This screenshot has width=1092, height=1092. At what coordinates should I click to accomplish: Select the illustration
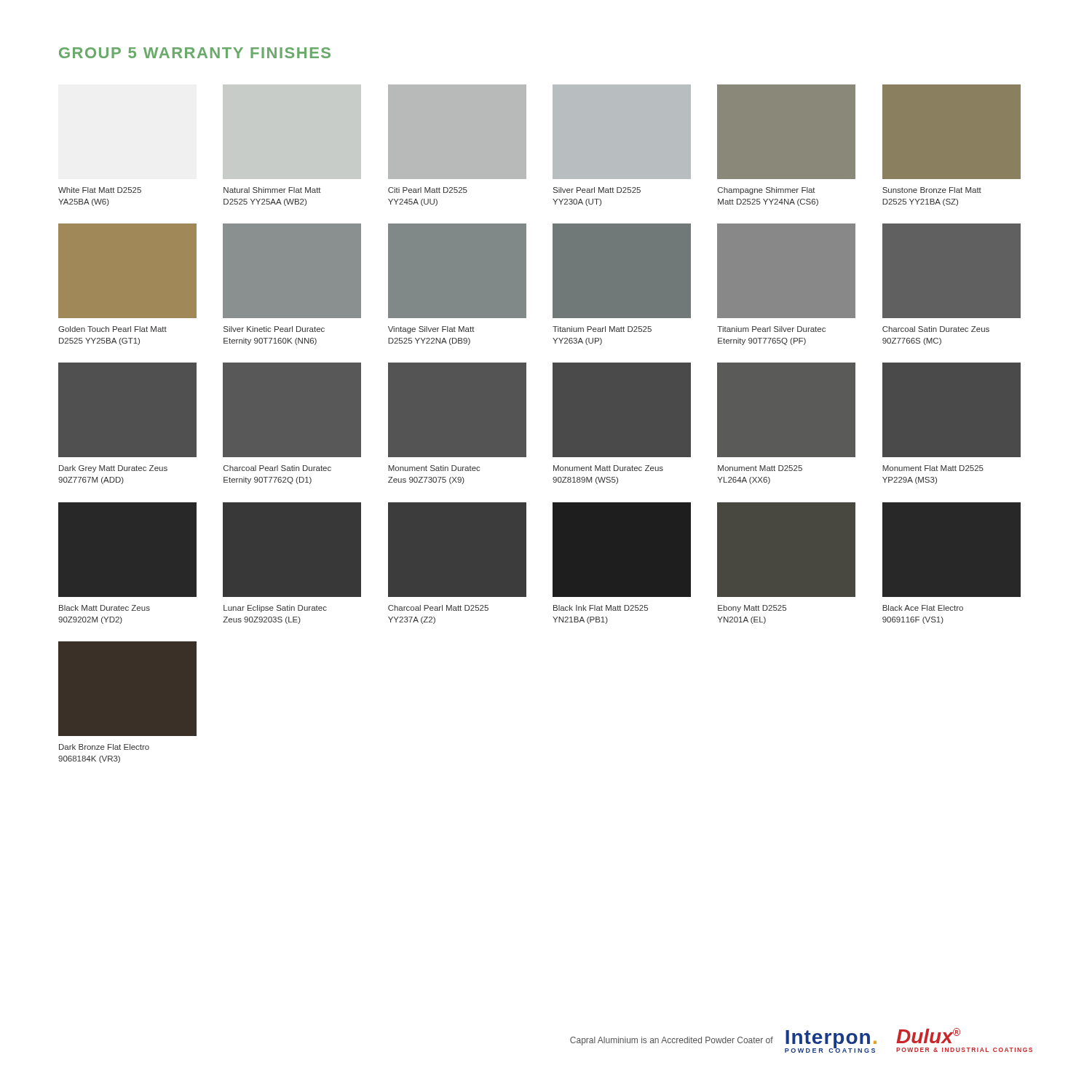pos(546,432)
